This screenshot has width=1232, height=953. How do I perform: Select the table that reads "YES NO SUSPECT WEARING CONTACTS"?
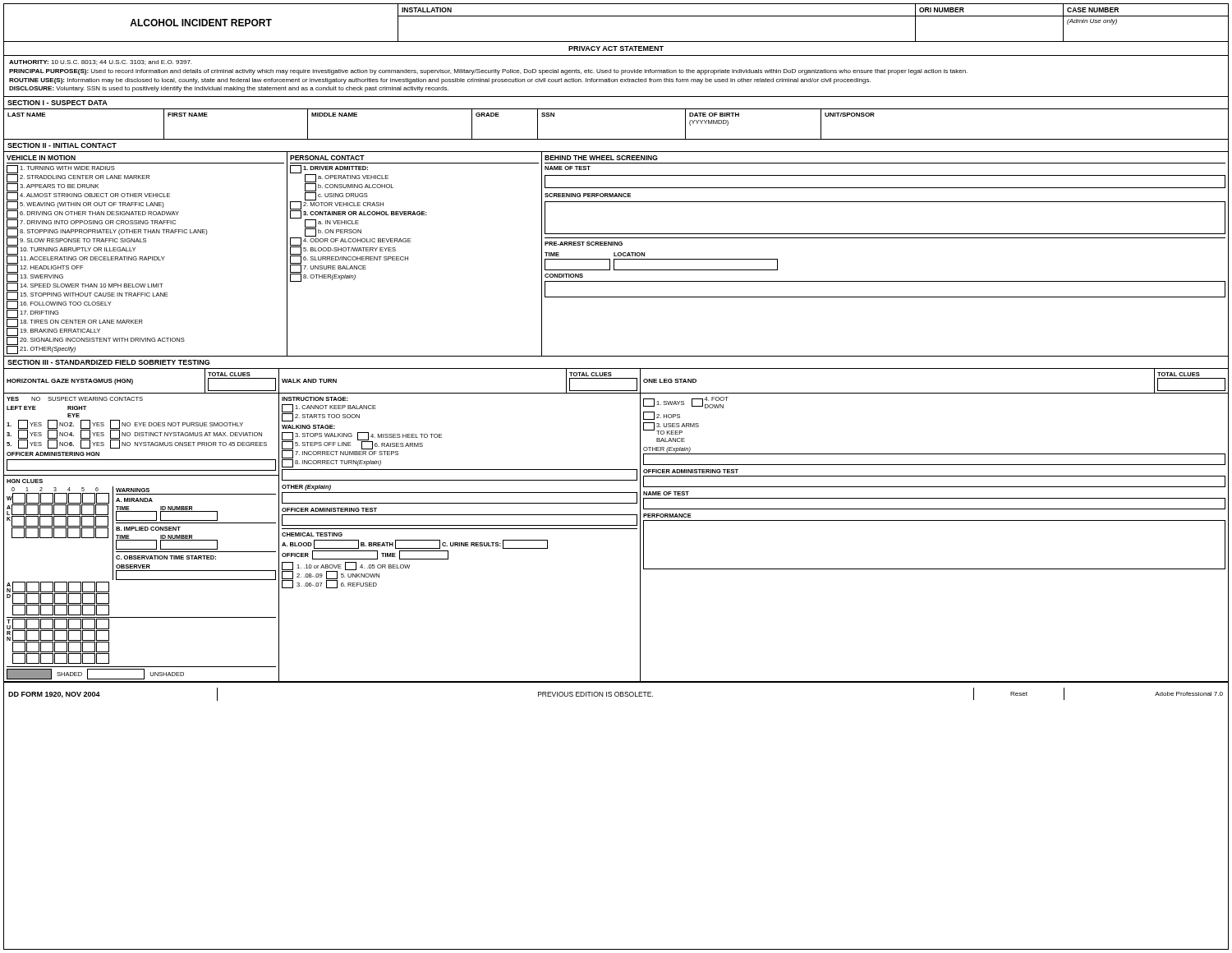pyautogui.click(x=141, y=434)
